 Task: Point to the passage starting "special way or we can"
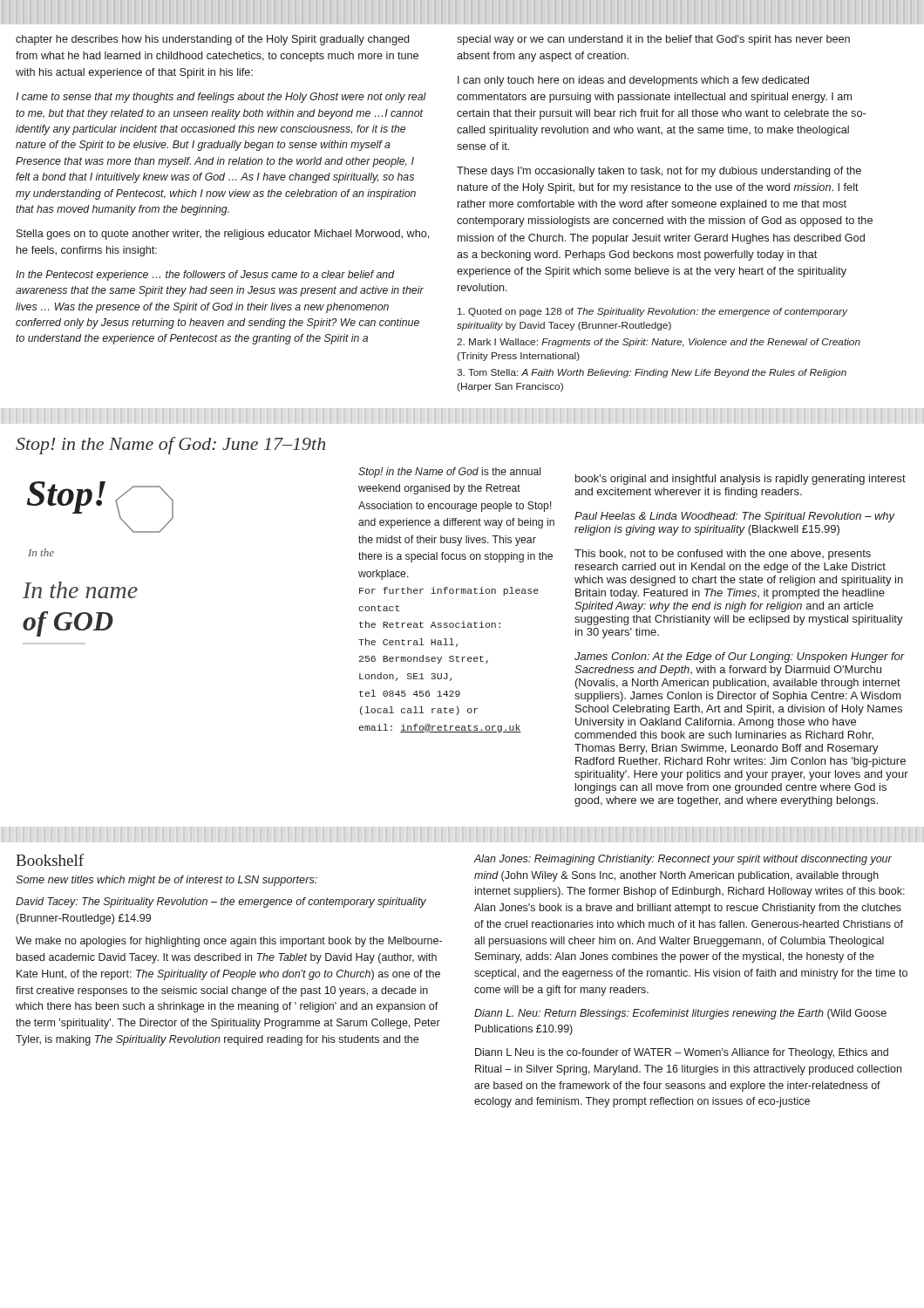click(x=665, y=164)
